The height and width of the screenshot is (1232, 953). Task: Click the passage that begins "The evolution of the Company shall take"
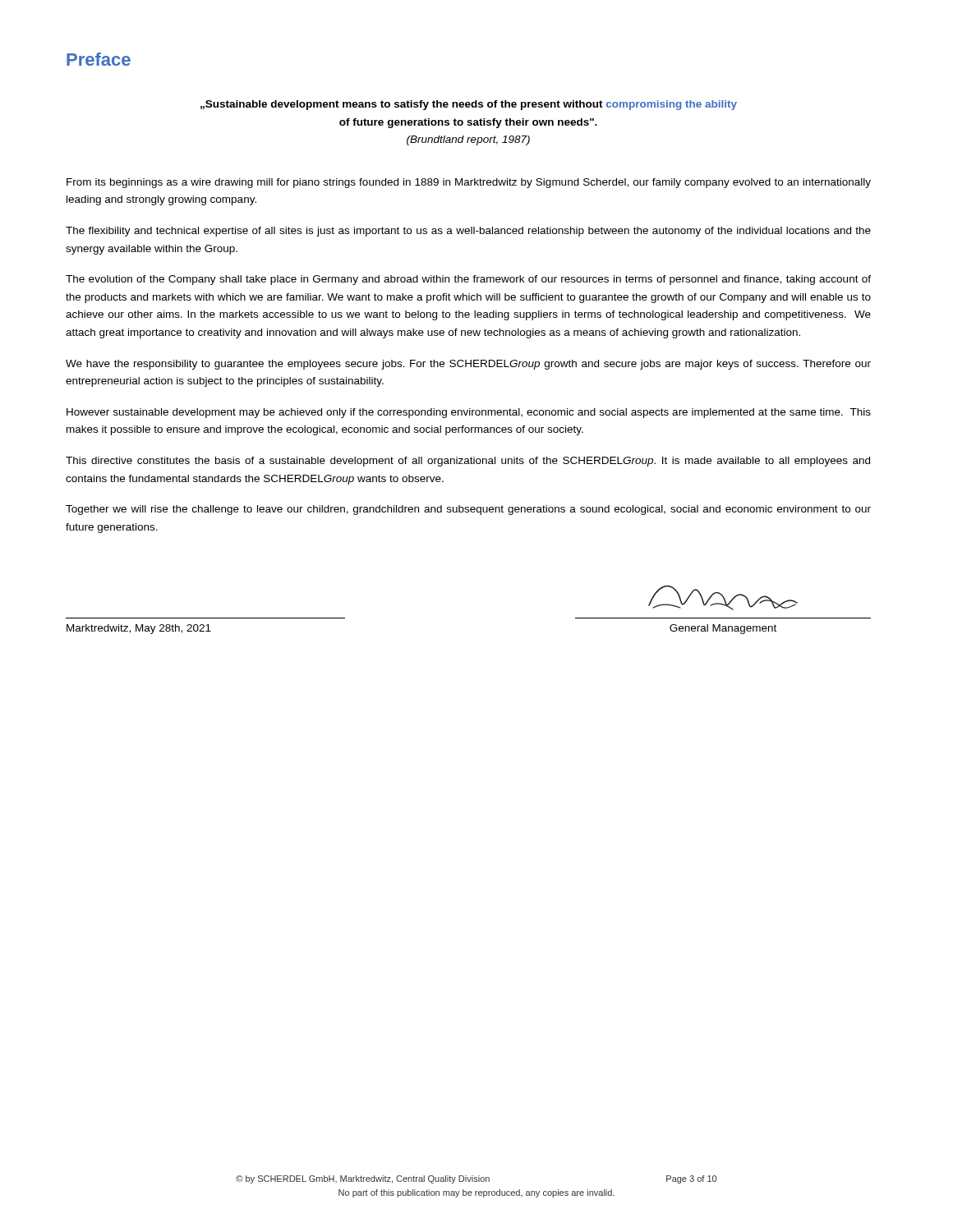[468, 306]
